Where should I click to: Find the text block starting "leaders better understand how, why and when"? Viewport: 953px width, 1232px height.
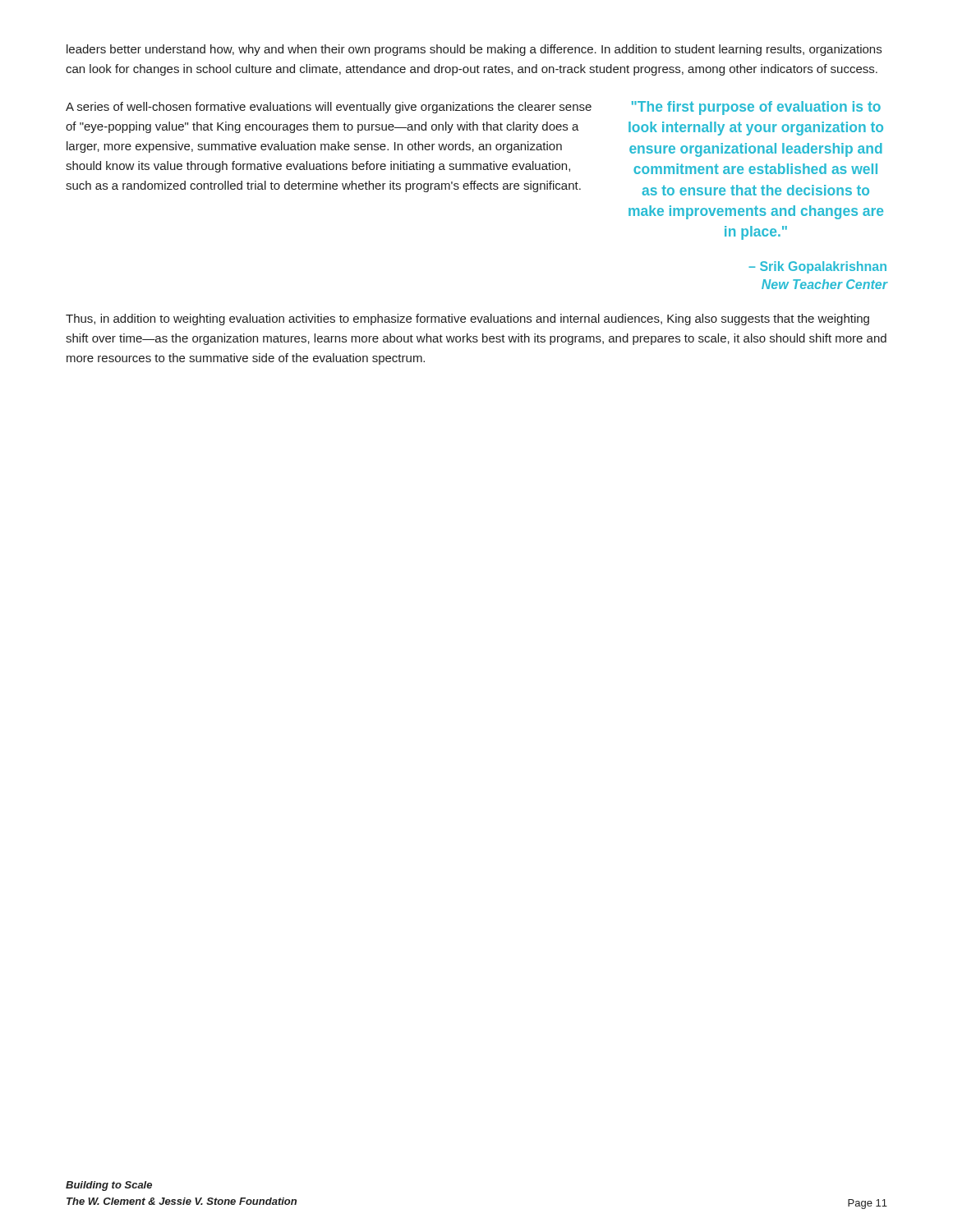(x=474, y=59)
